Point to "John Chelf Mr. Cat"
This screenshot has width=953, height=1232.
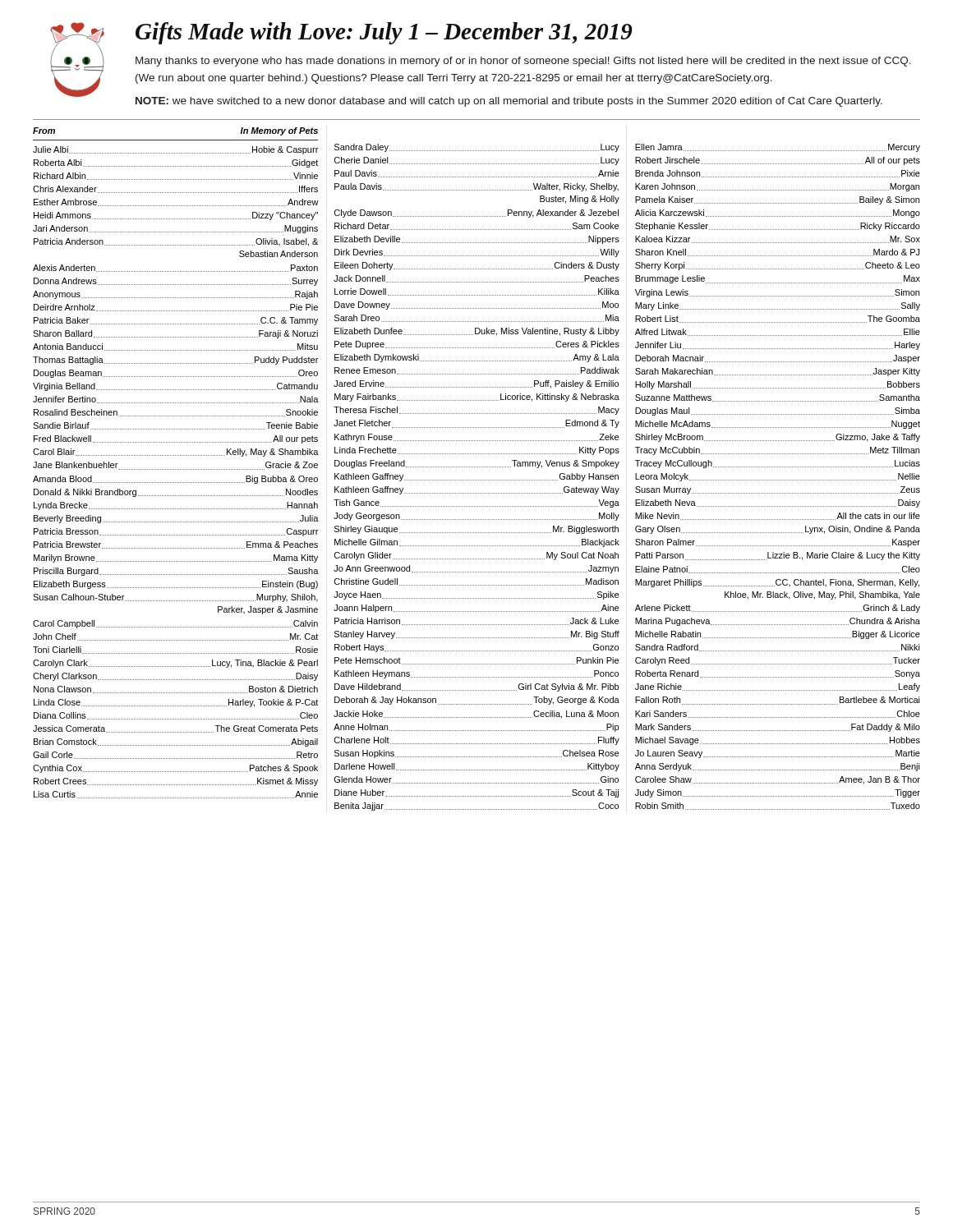pyautogui.click(x=176, y=636)
